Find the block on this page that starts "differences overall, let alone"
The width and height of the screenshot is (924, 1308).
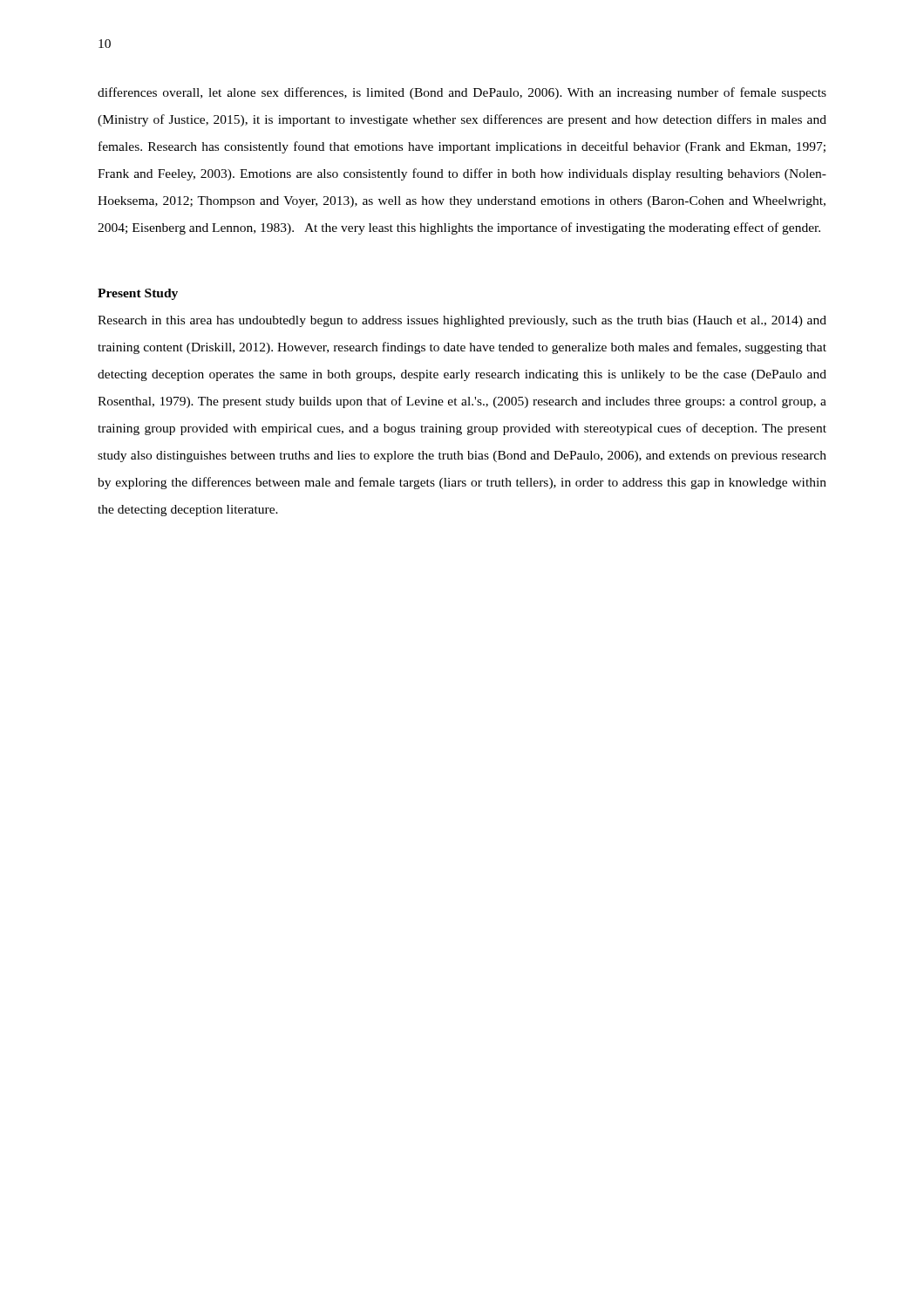point(462,160)
